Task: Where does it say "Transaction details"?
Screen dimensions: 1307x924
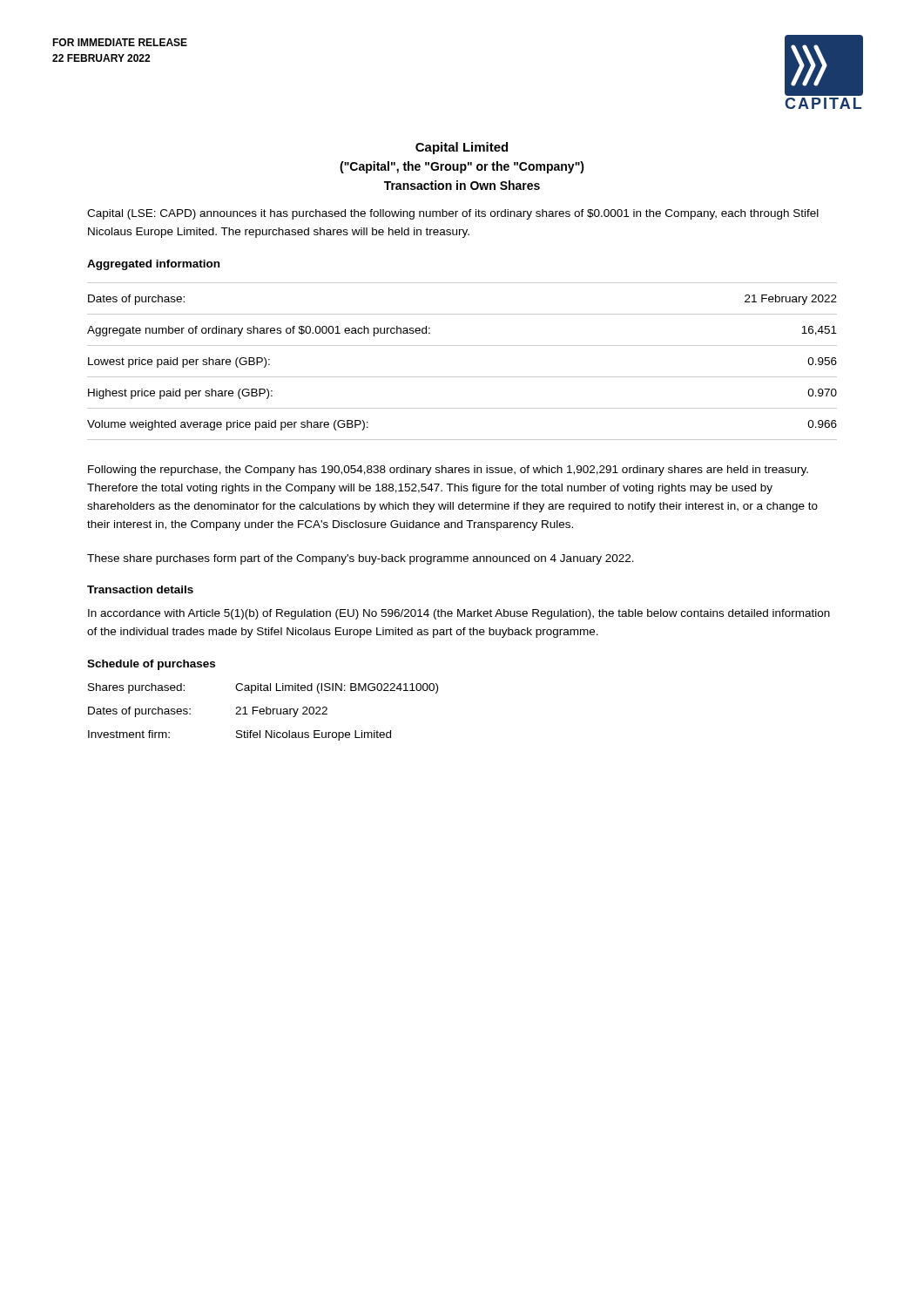Action: click(140, 590)
